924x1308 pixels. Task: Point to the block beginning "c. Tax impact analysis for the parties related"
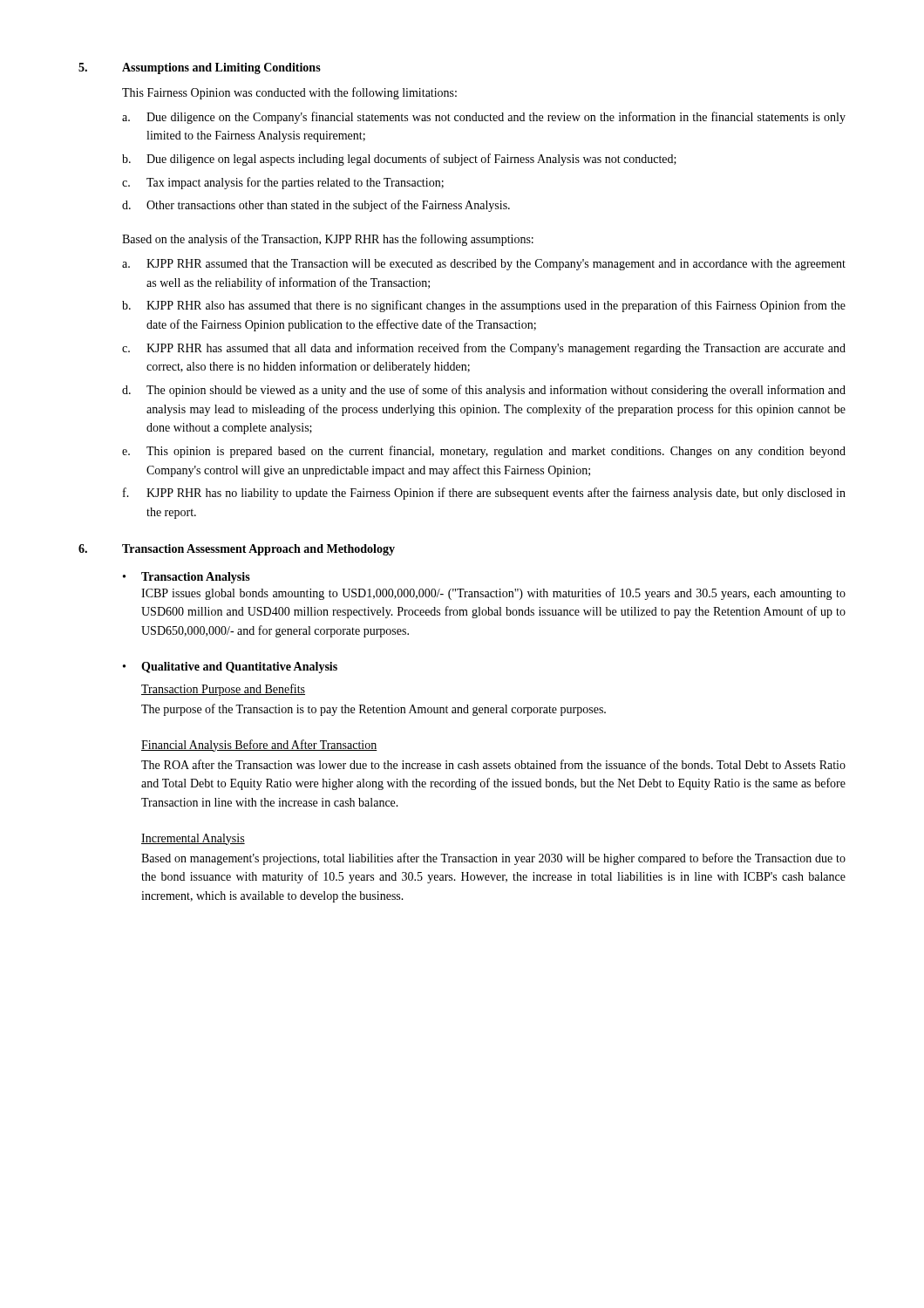(x=283, y=183)
